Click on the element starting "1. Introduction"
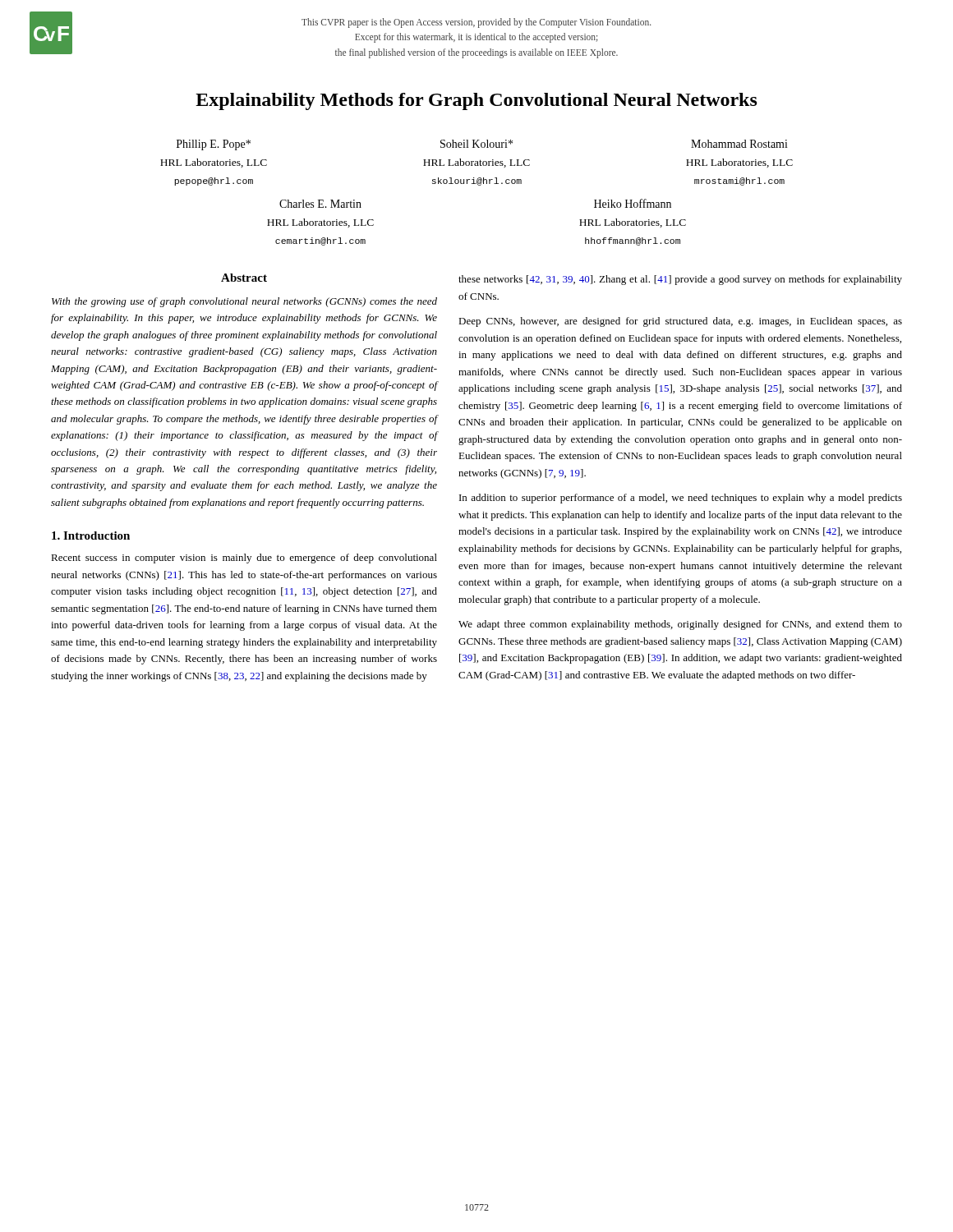This screenshot has width=953, height=1232. 91,536
